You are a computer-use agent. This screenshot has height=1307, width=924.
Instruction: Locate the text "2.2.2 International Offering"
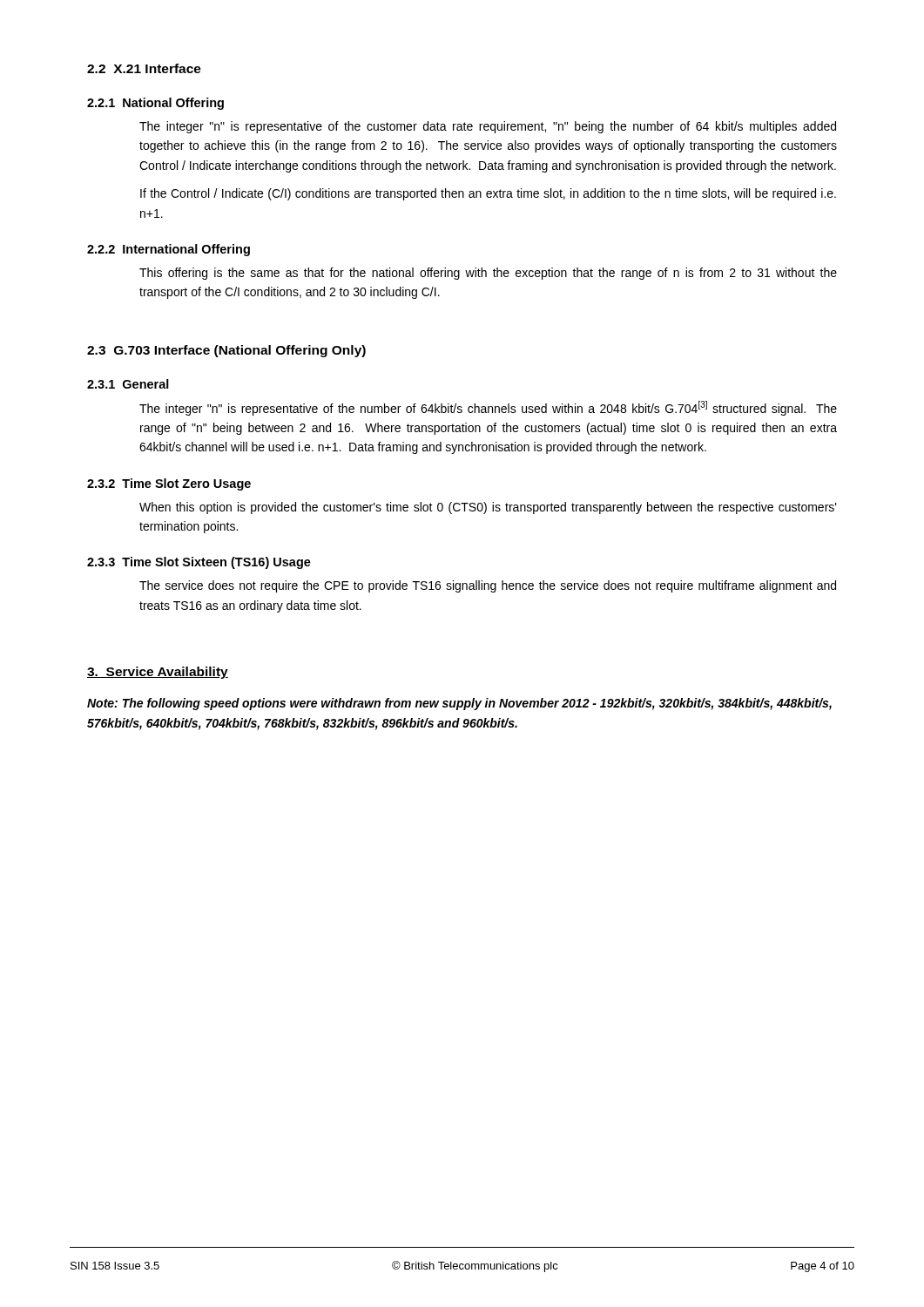coord(169,249)
